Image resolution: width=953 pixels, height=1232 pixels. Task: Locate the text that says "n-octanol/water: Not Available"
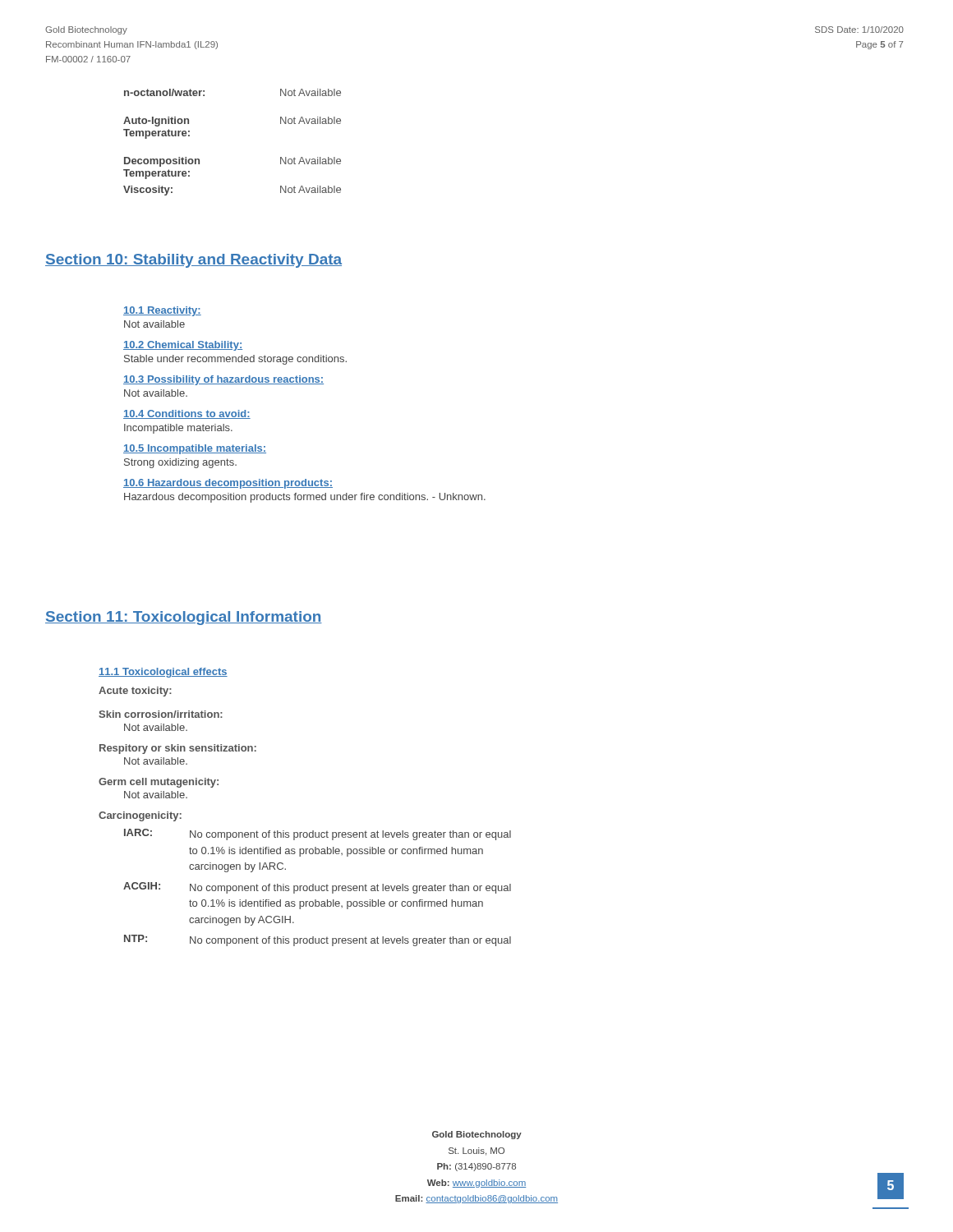[165, 92]
